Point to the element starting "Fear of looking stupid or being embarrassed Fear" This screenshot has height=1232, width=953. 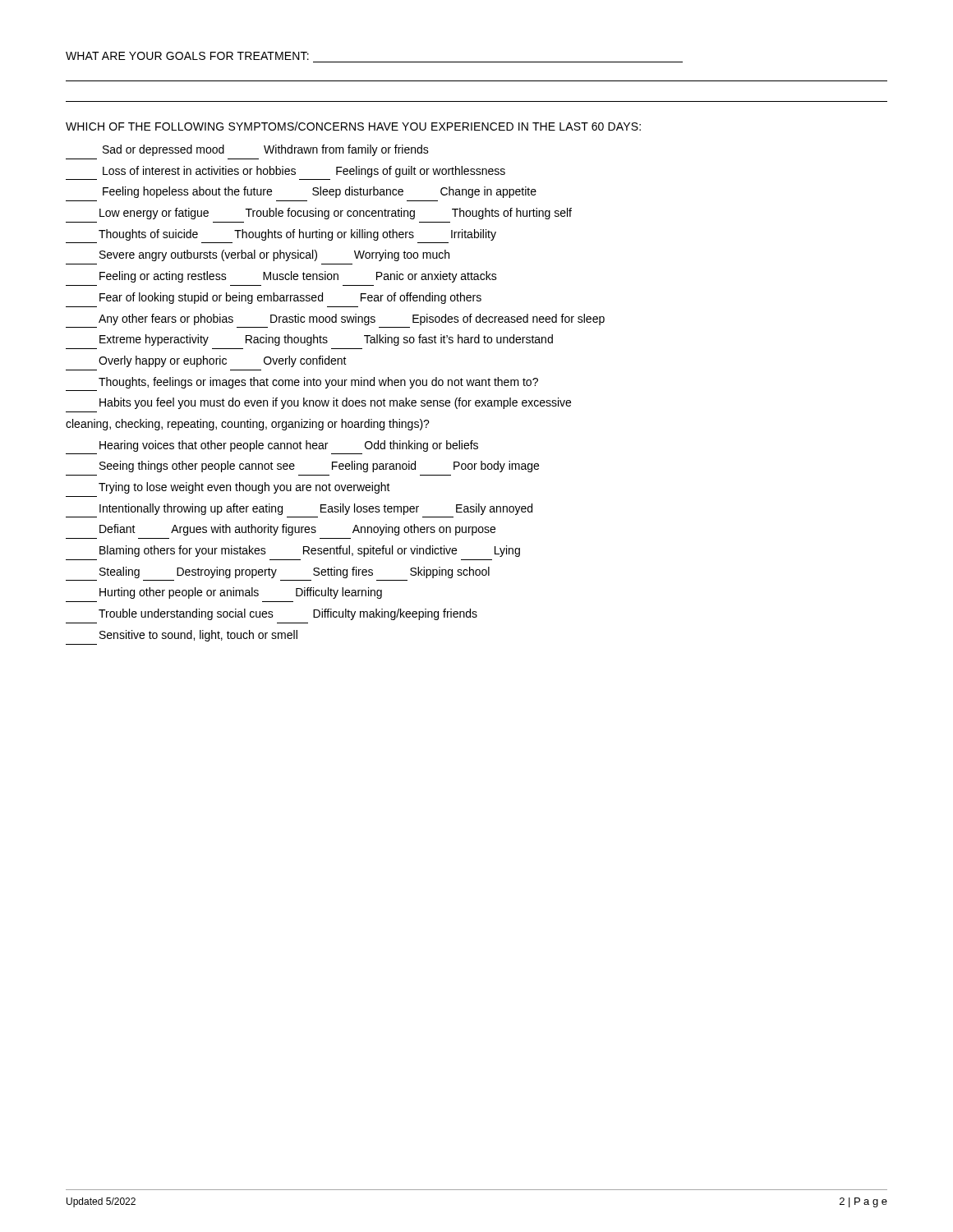point(274,299)
